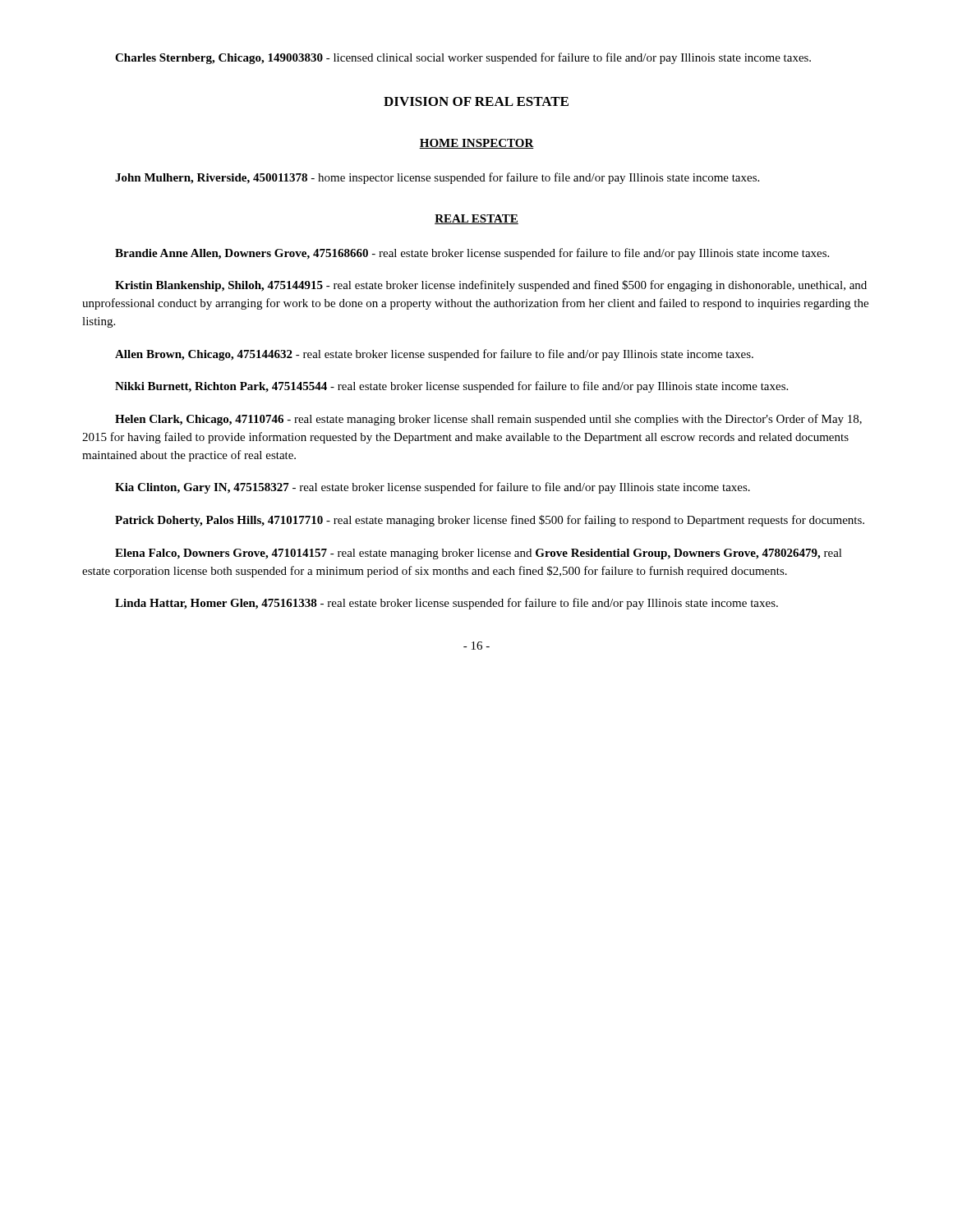Locate the block of text that opens with "Kristin Blankenship, Shiloh, 475144915 - real estate broker"
The width and height of the screenshot is (953, 1232).
[476, 304]
